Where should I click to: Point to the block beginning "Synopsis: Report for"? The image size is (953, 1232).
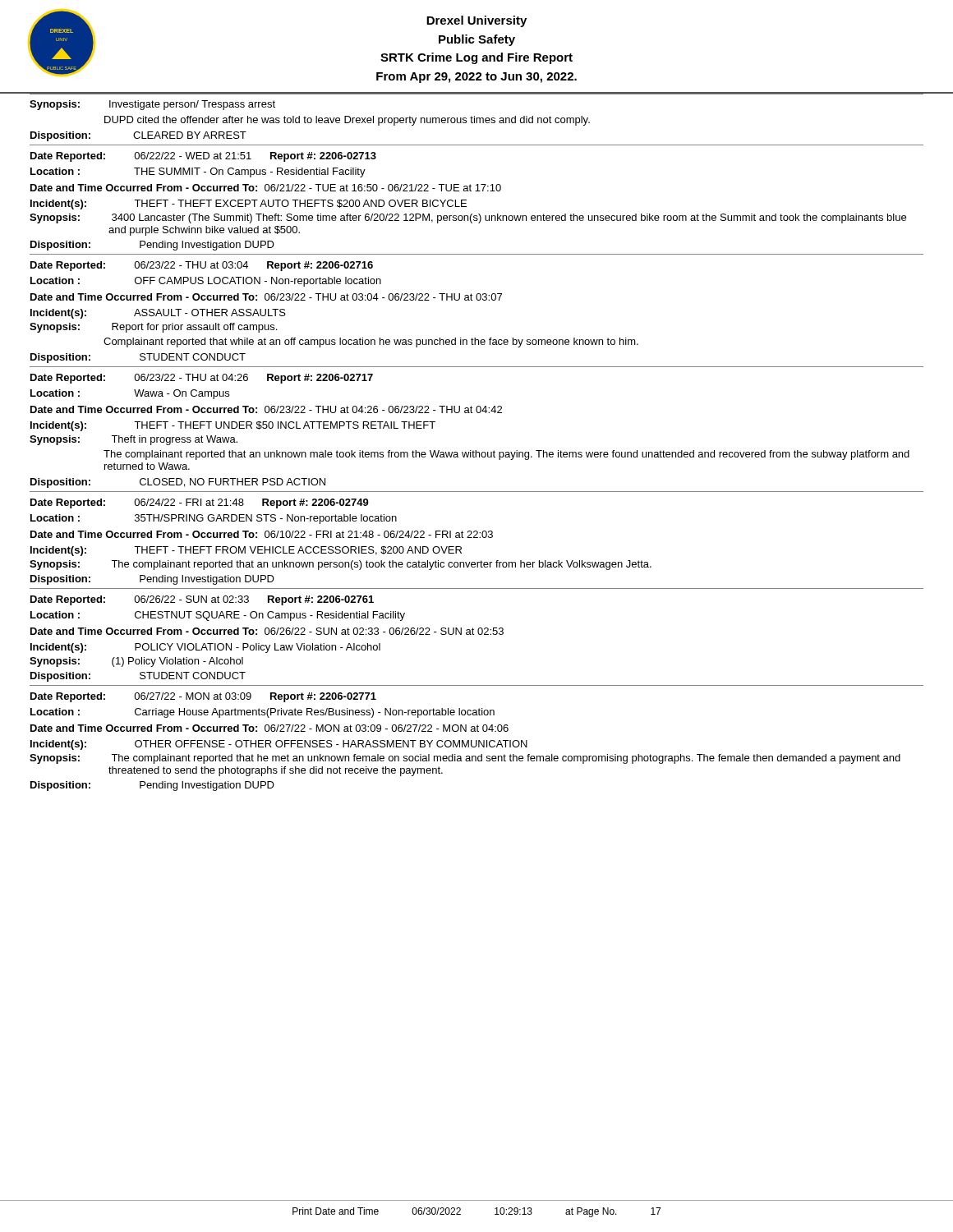point(476,326)
